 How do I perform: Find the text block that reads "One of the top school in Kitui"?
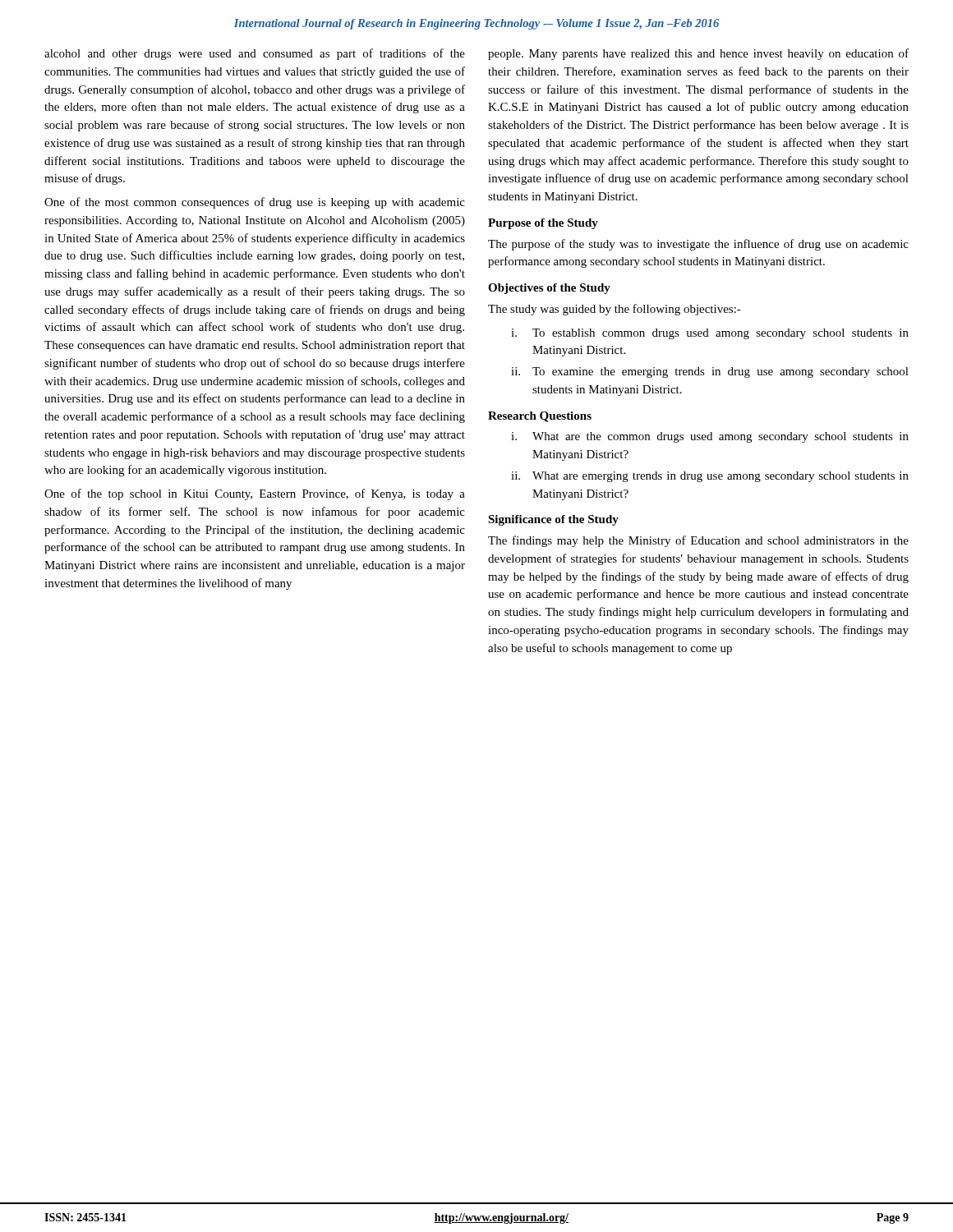coord(255,539)
